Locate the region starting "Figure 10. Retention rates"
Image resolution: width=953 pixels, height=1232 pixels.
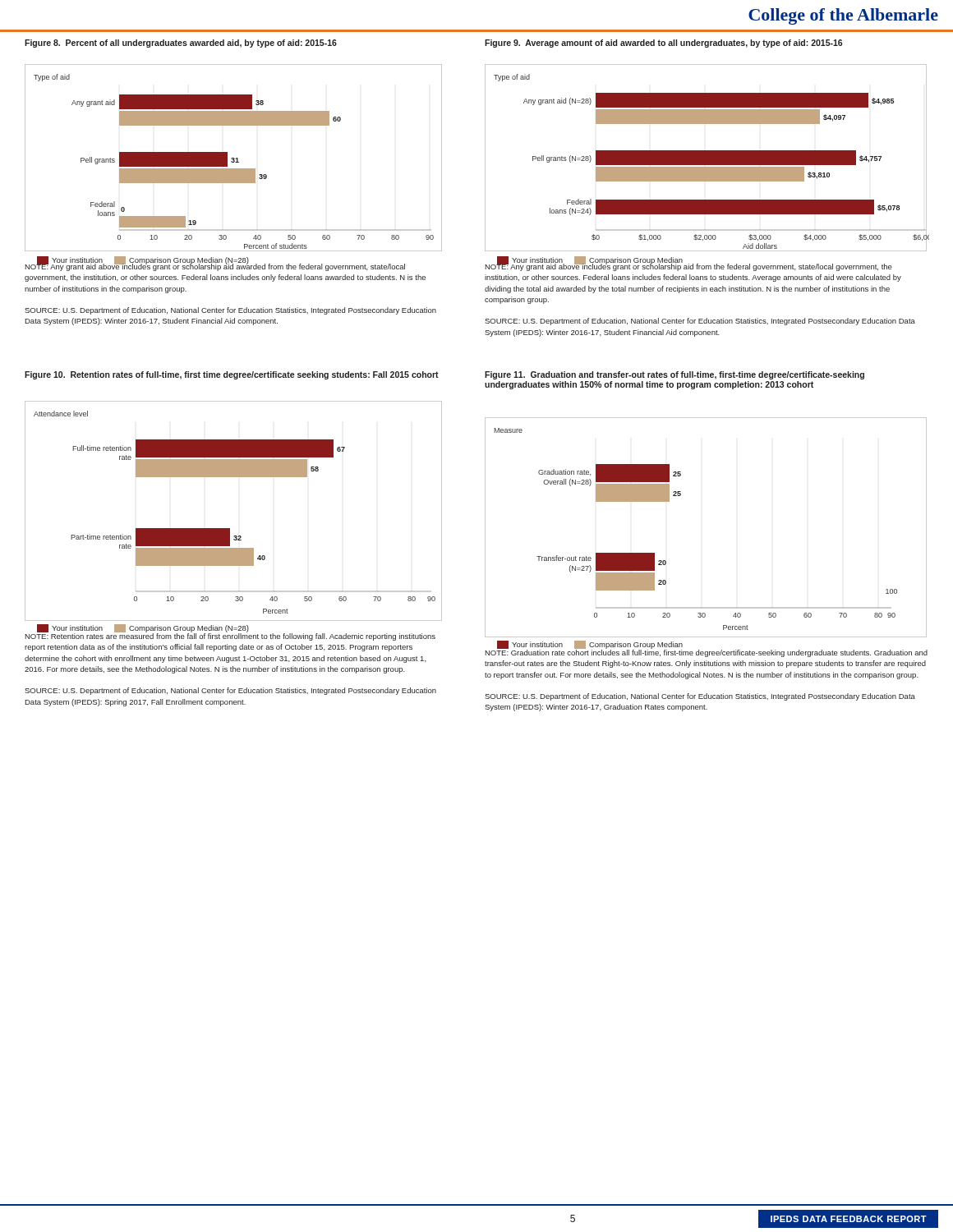232,375
